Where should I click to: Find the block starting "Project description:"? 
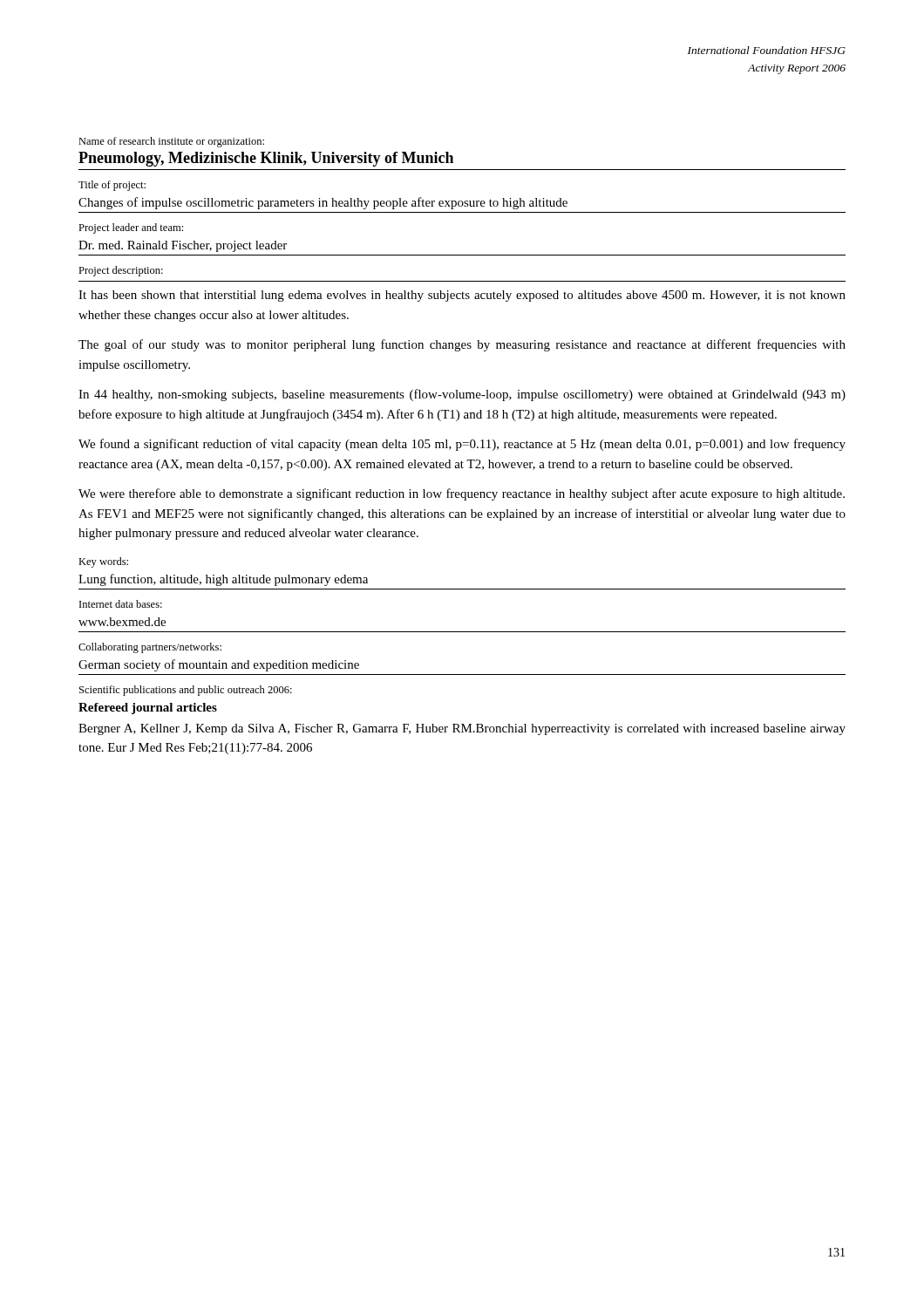coord(462,271)
